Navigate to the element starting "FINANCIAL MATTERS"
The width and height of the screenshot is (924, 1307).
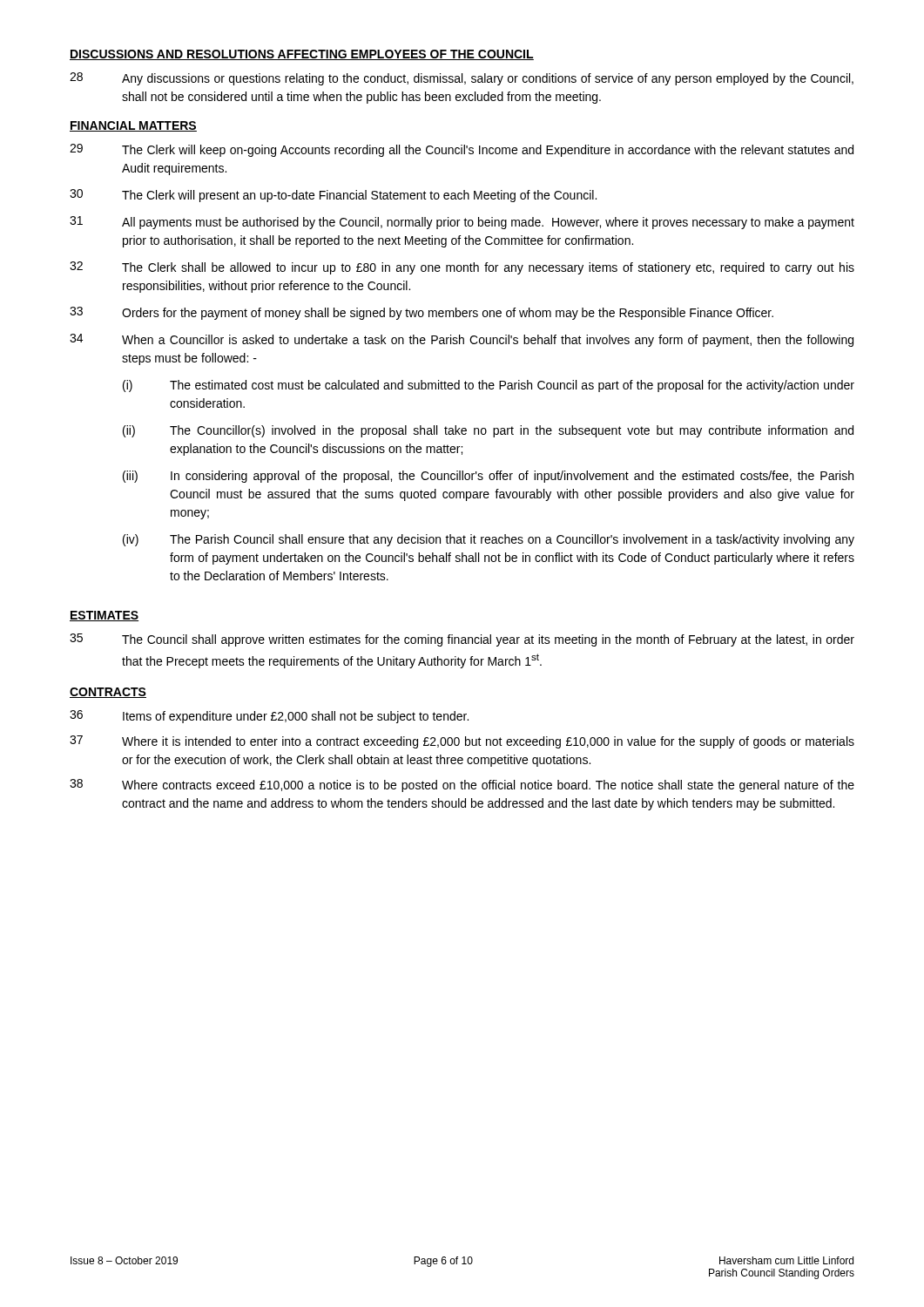133,125
